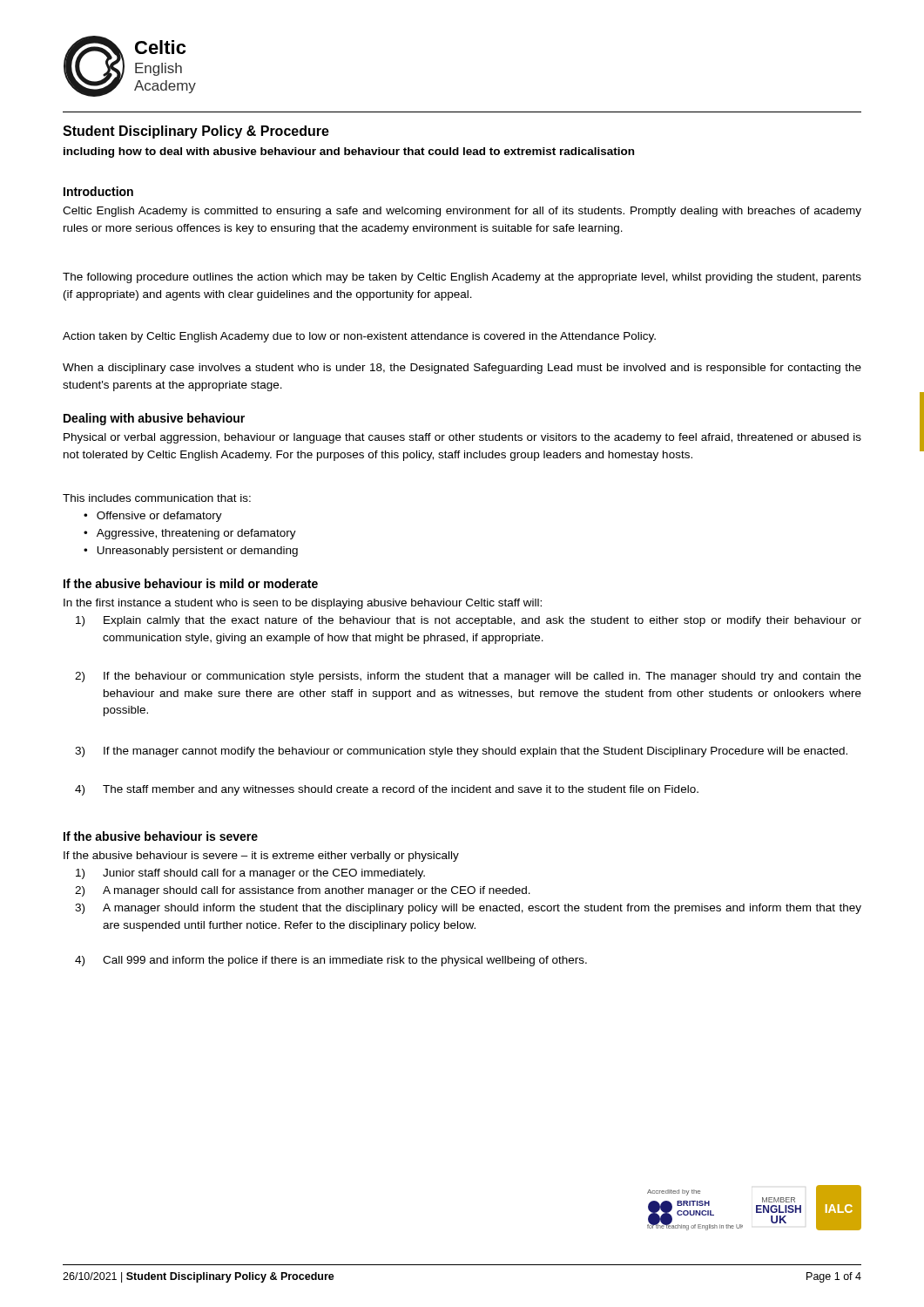Point to the block starting "•Offensive or defamatory"
The height and width of the screenshot is (1307, 924).
(153, 516)
